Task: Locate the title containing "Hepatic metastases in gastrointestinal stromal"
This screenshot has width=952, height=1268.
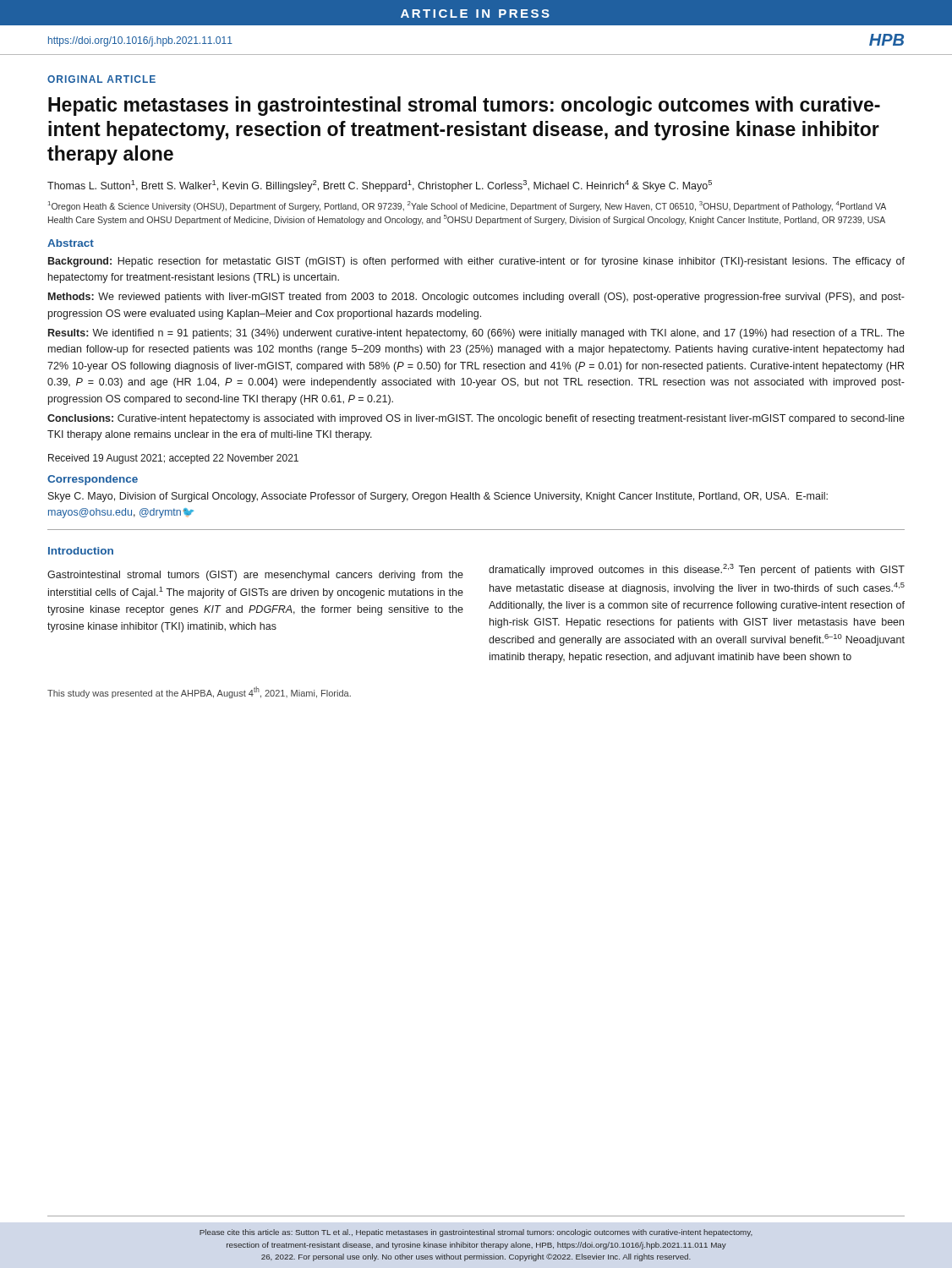Action: (464, 129)
